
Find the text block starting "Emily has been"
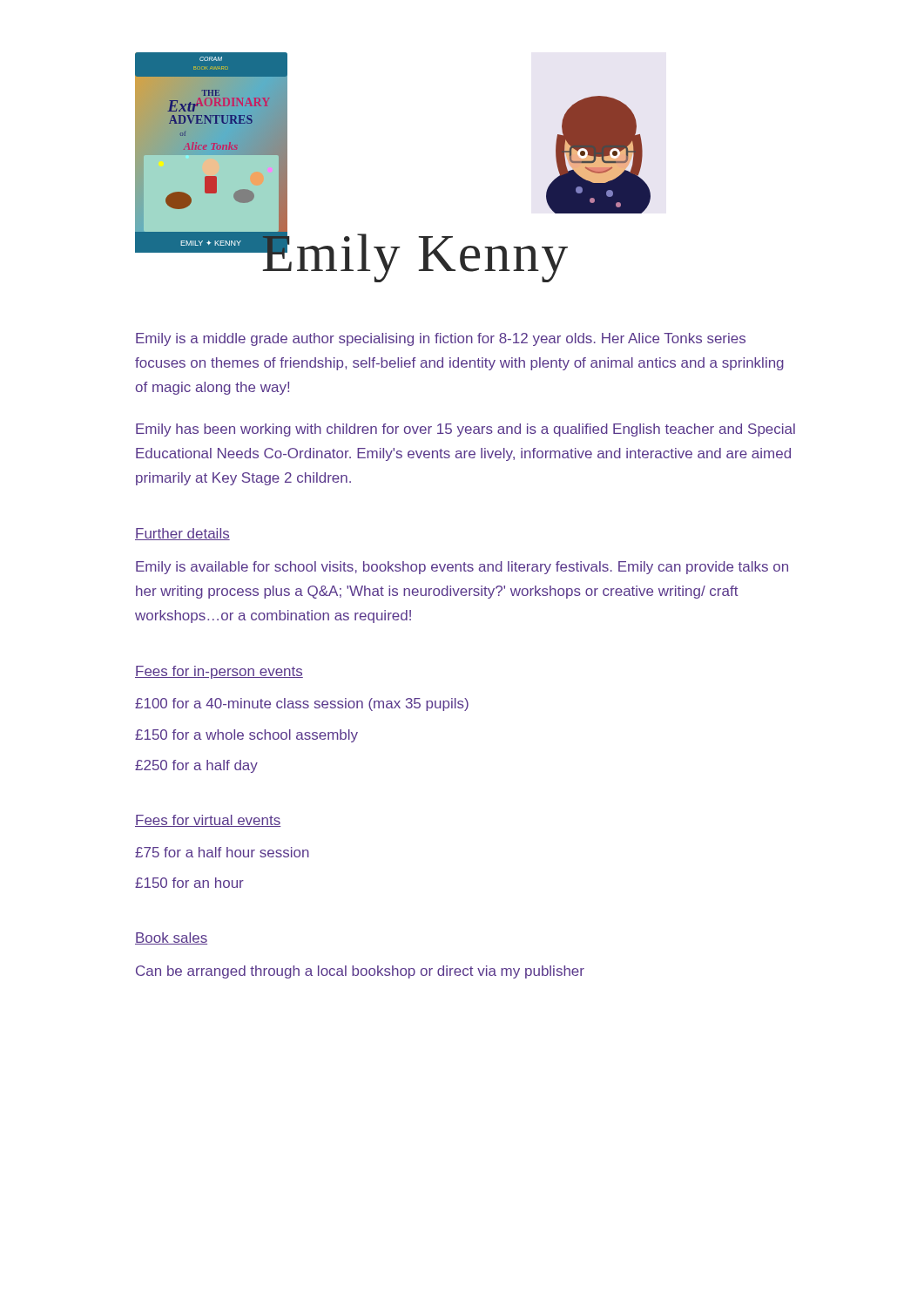coord(465,454)
